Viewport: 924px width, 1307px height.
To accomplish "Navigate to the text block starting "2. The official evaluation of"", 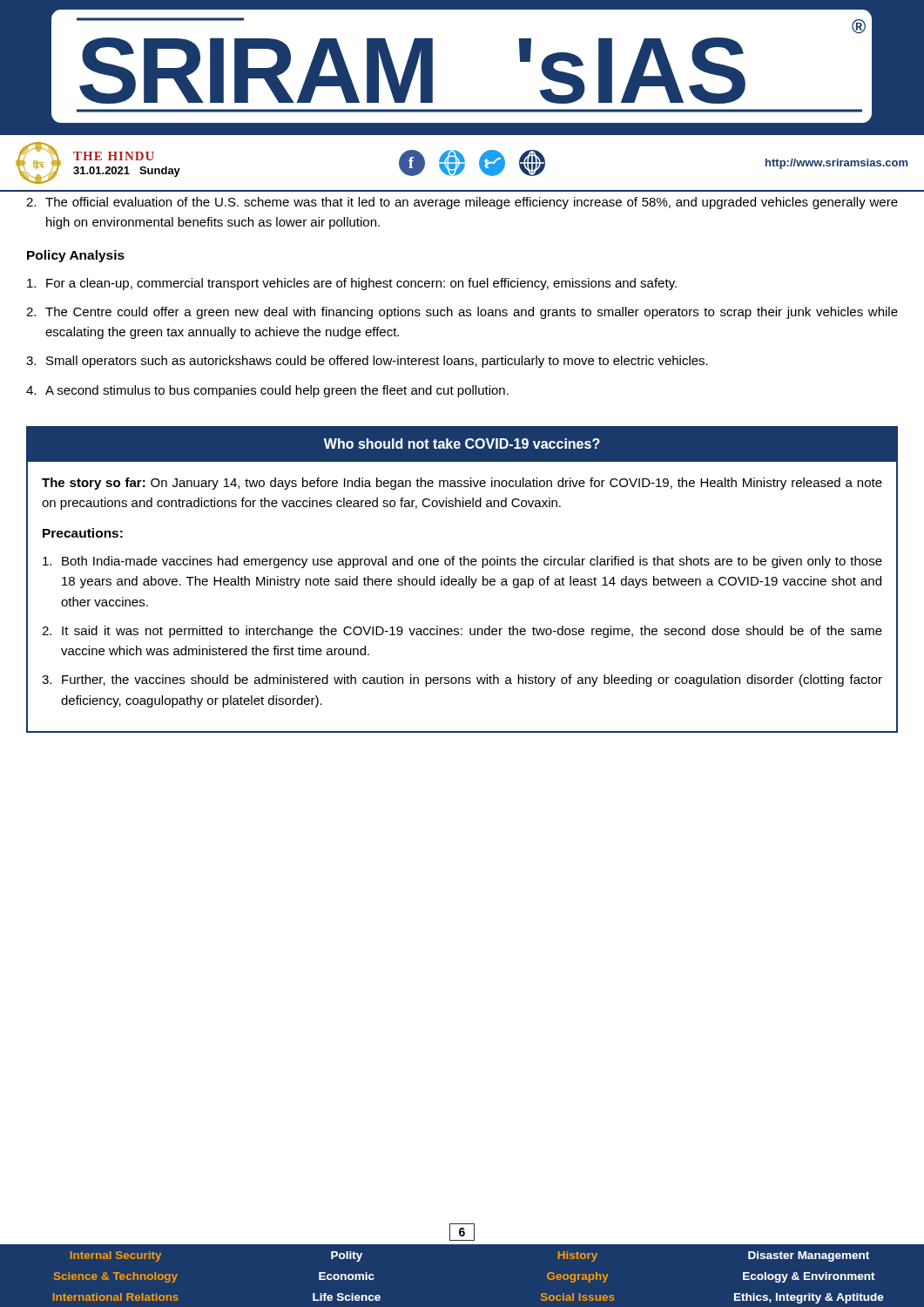I will 462,212.
